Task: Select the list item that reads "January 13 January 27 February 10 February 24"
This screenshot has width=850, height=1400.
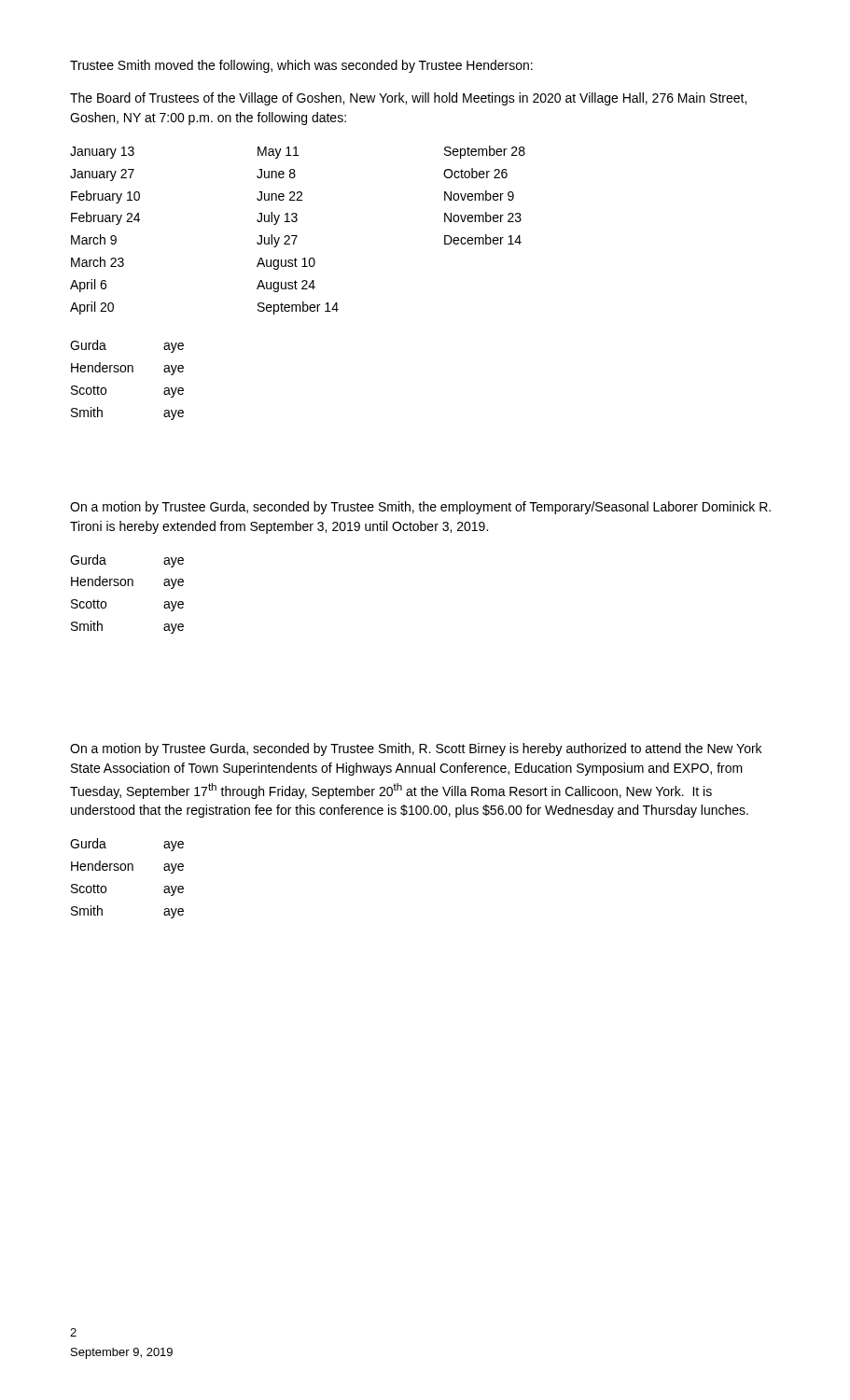Action: pyautogui.click(x=298, y=152)
